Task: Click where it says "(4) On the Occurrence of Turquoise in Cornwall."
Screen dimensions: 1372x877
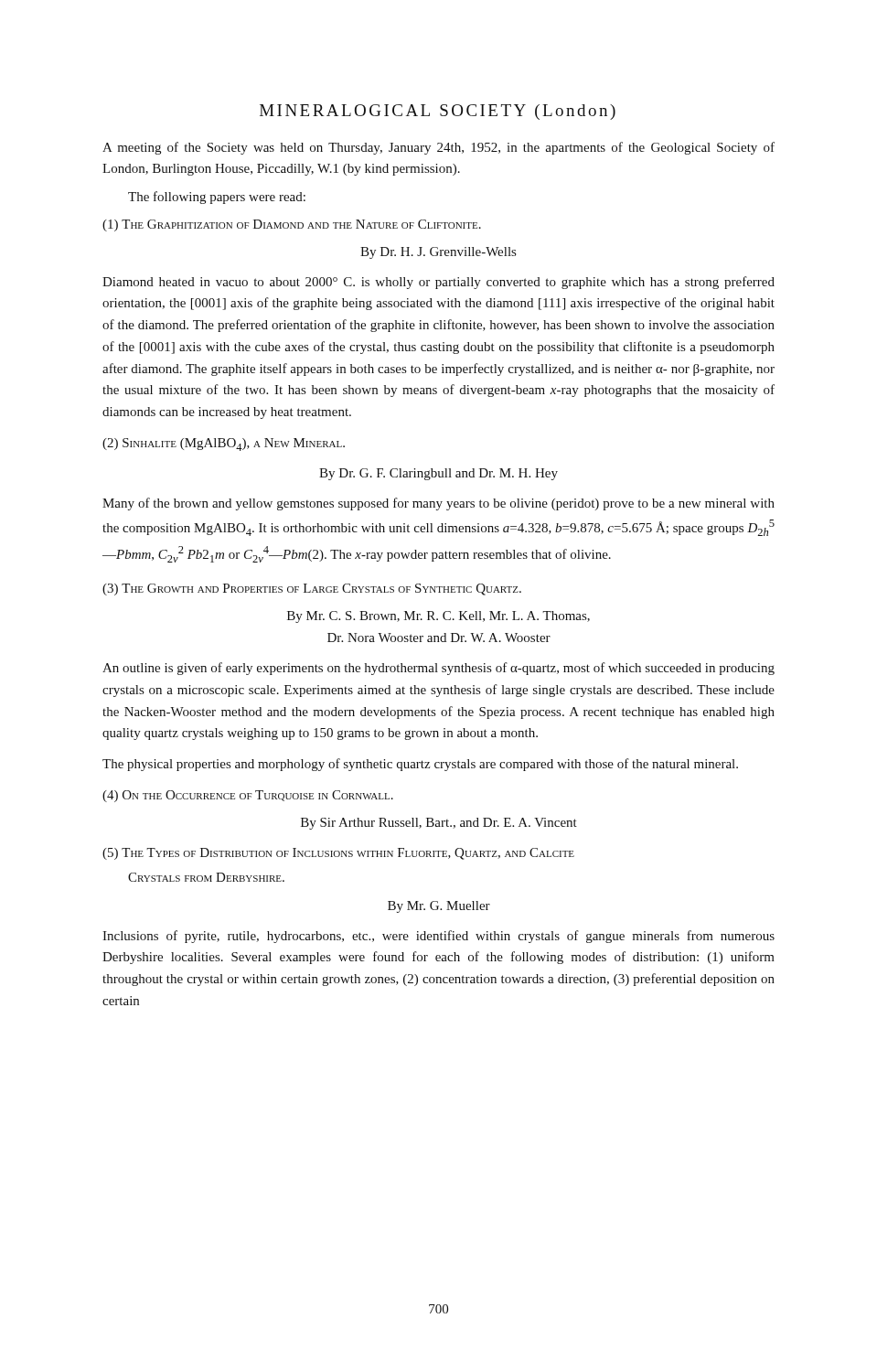Action: pyautogui.click(x=248, y=795)
